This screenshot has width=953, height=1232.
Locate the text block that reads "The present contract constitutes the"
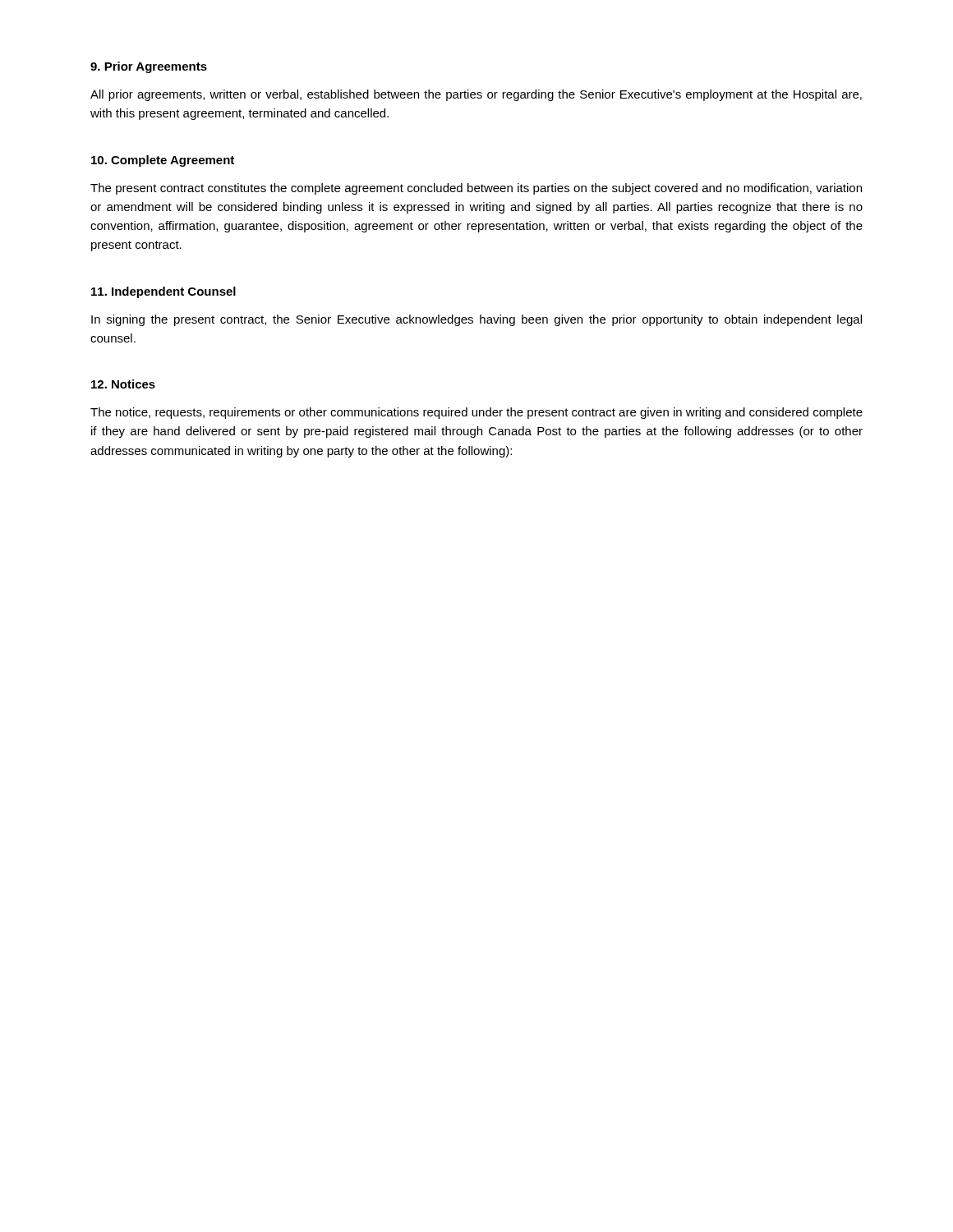(x=476, y=216)
